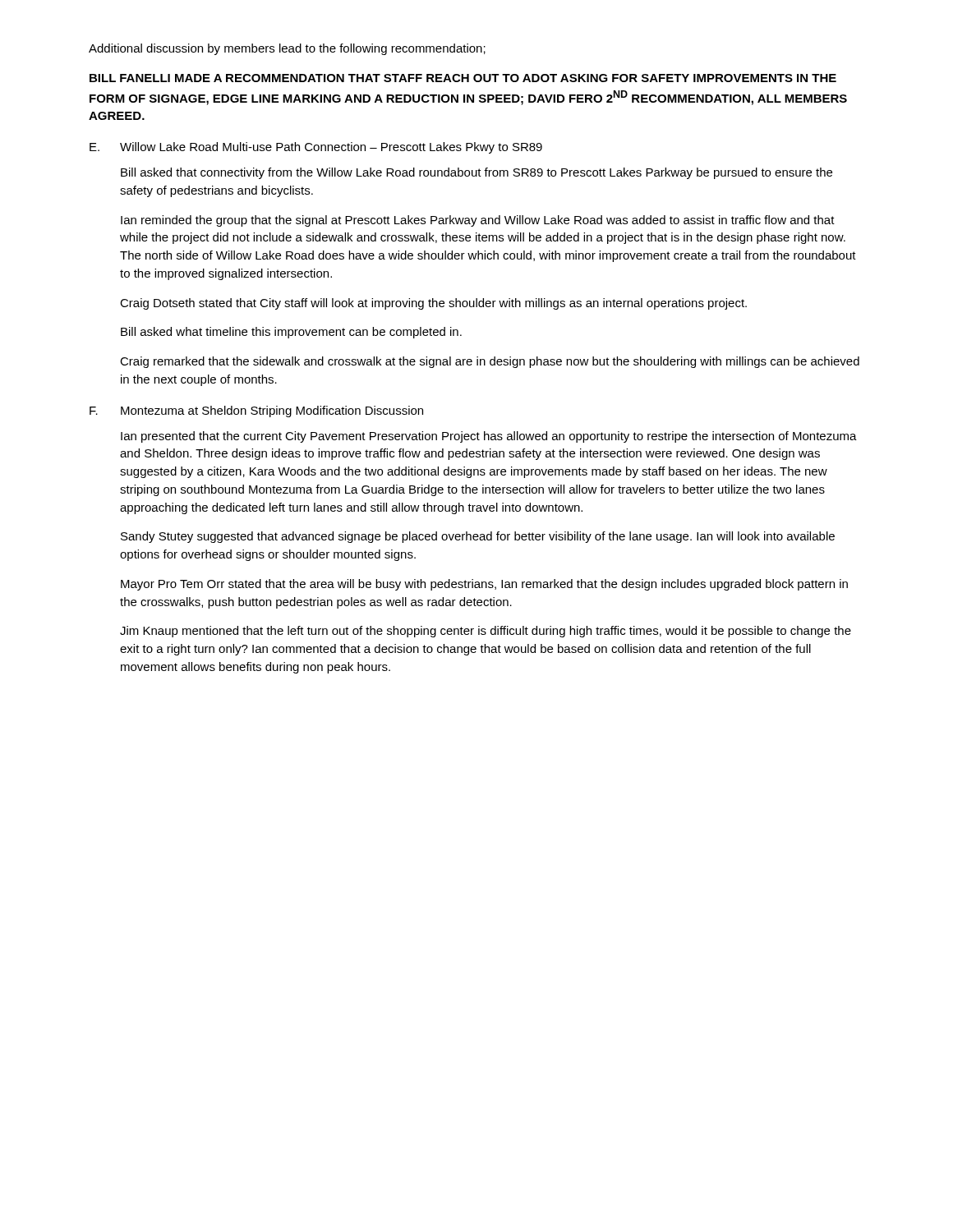The width and height of the screenshot is (953, 1232).
Task: Locate the passage starting "Ian reminded the group that the signal"
Action: 488,246
